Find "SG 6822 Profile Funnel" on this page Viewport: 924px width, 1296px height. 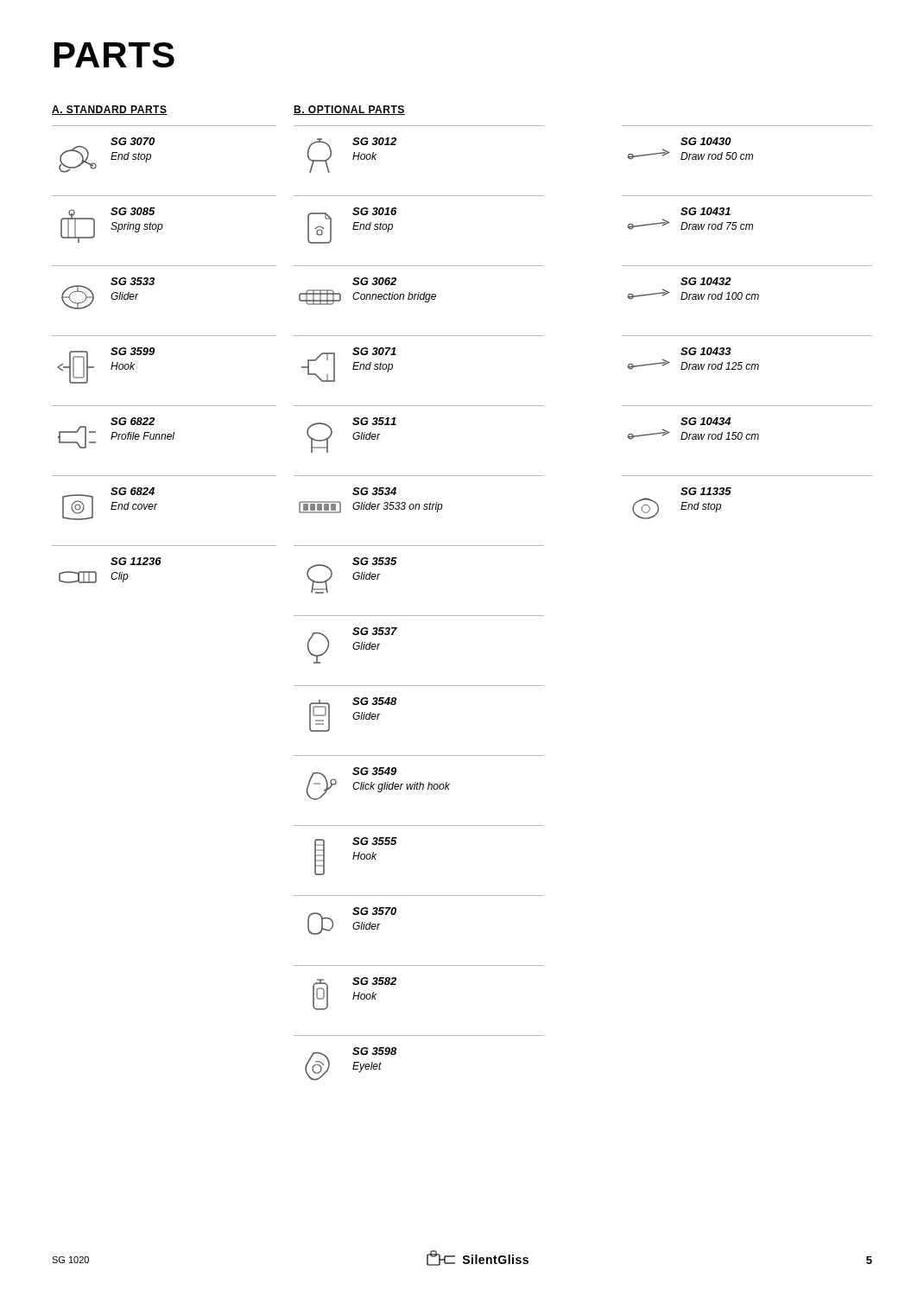click(164, 437)
